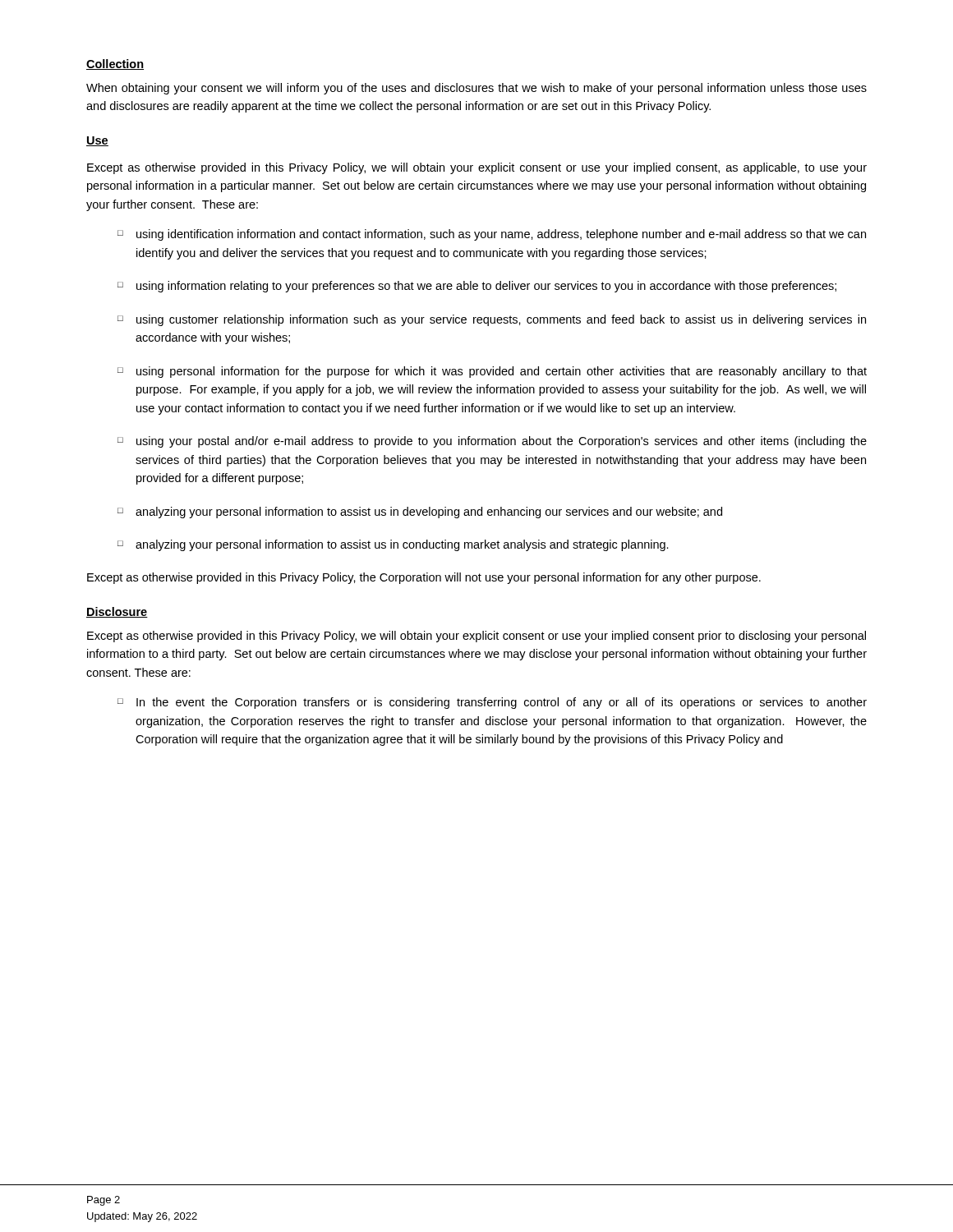Locate the list item containing "□ using identification information"
The width and height of the screenshot is (953, 1232).
(492, 244)
